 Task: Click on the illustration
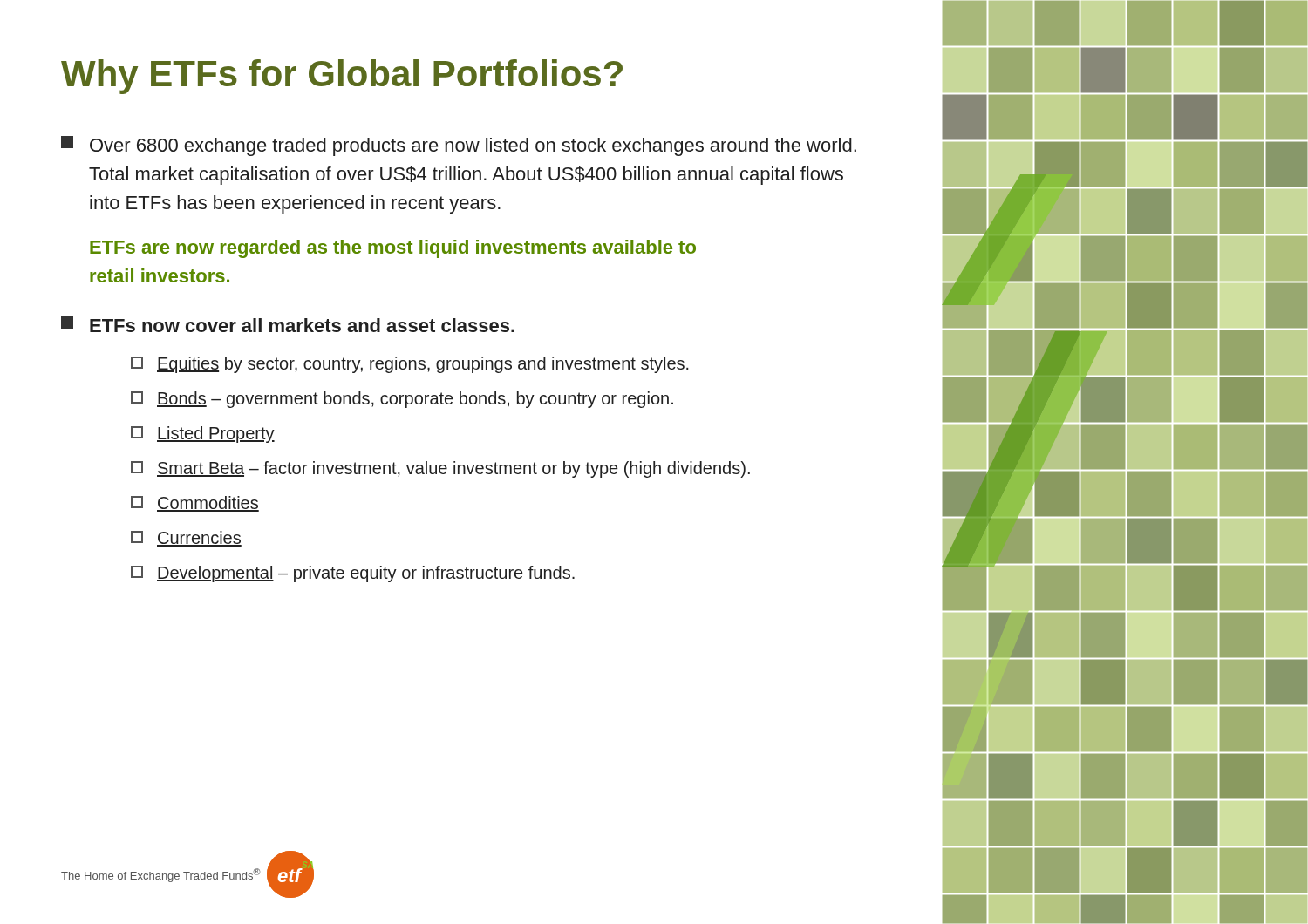tap(1125, 462)
